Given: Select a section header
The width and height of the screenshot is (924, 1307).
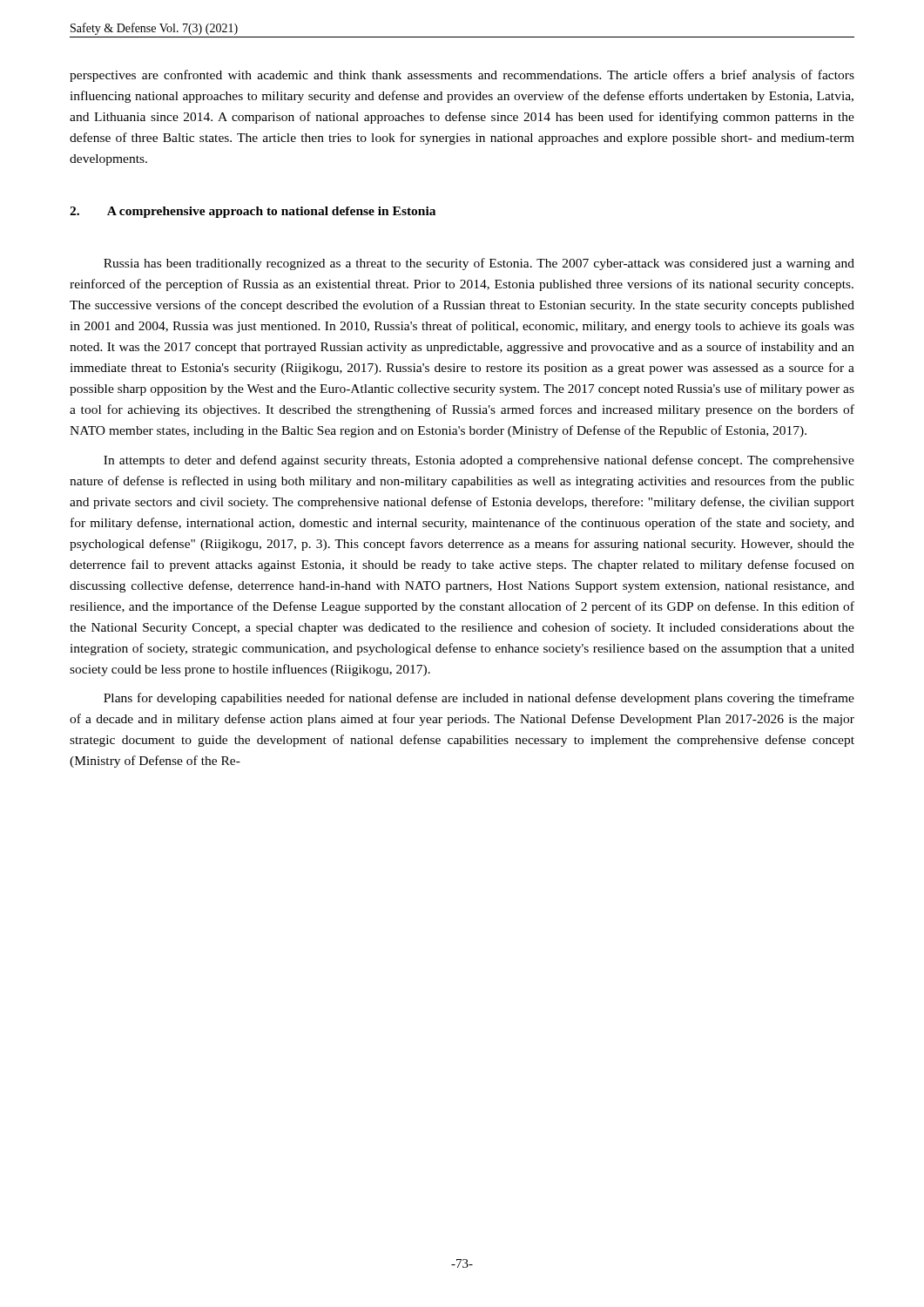Looking at the screenshot, I should pyautogui.click(x=253, y=211).
